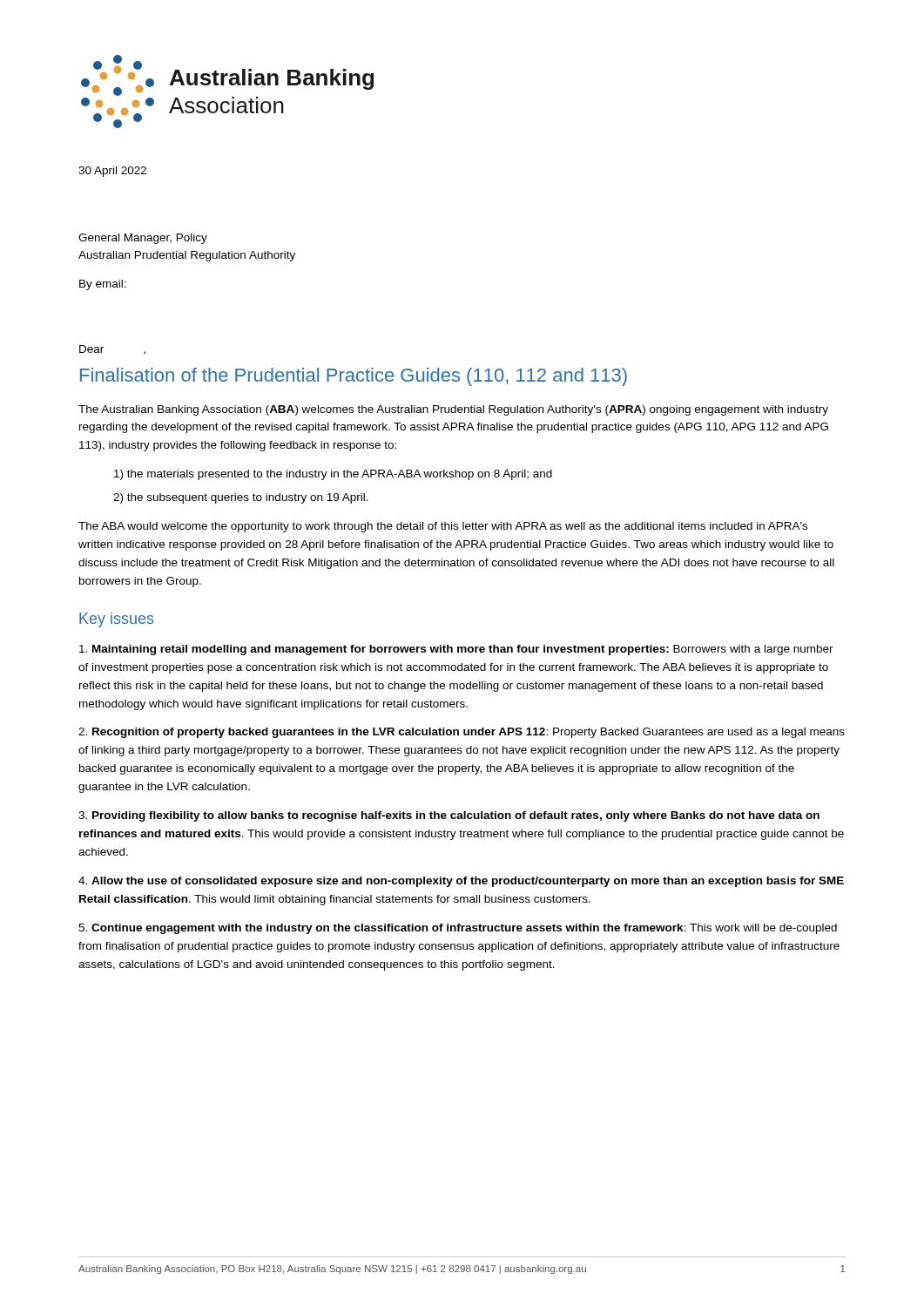Point to the passage starting "1) the materials presented to the industry in"
Image resolution: width=924 pixels, height=1307 pixels.
[333, 474]
